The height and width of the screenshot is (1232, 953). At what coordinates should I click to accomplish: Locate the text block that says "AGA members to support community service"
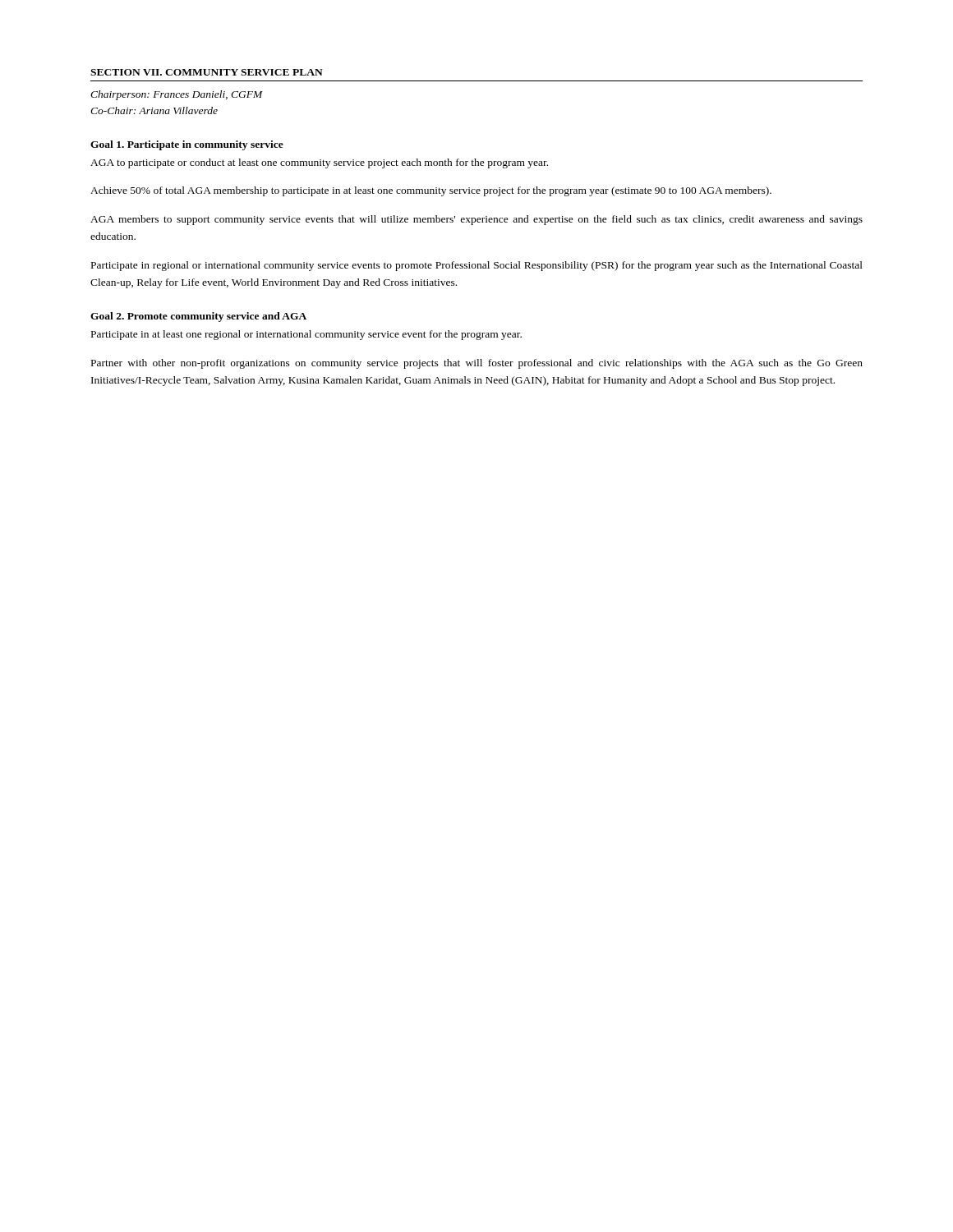click(476, 228)
